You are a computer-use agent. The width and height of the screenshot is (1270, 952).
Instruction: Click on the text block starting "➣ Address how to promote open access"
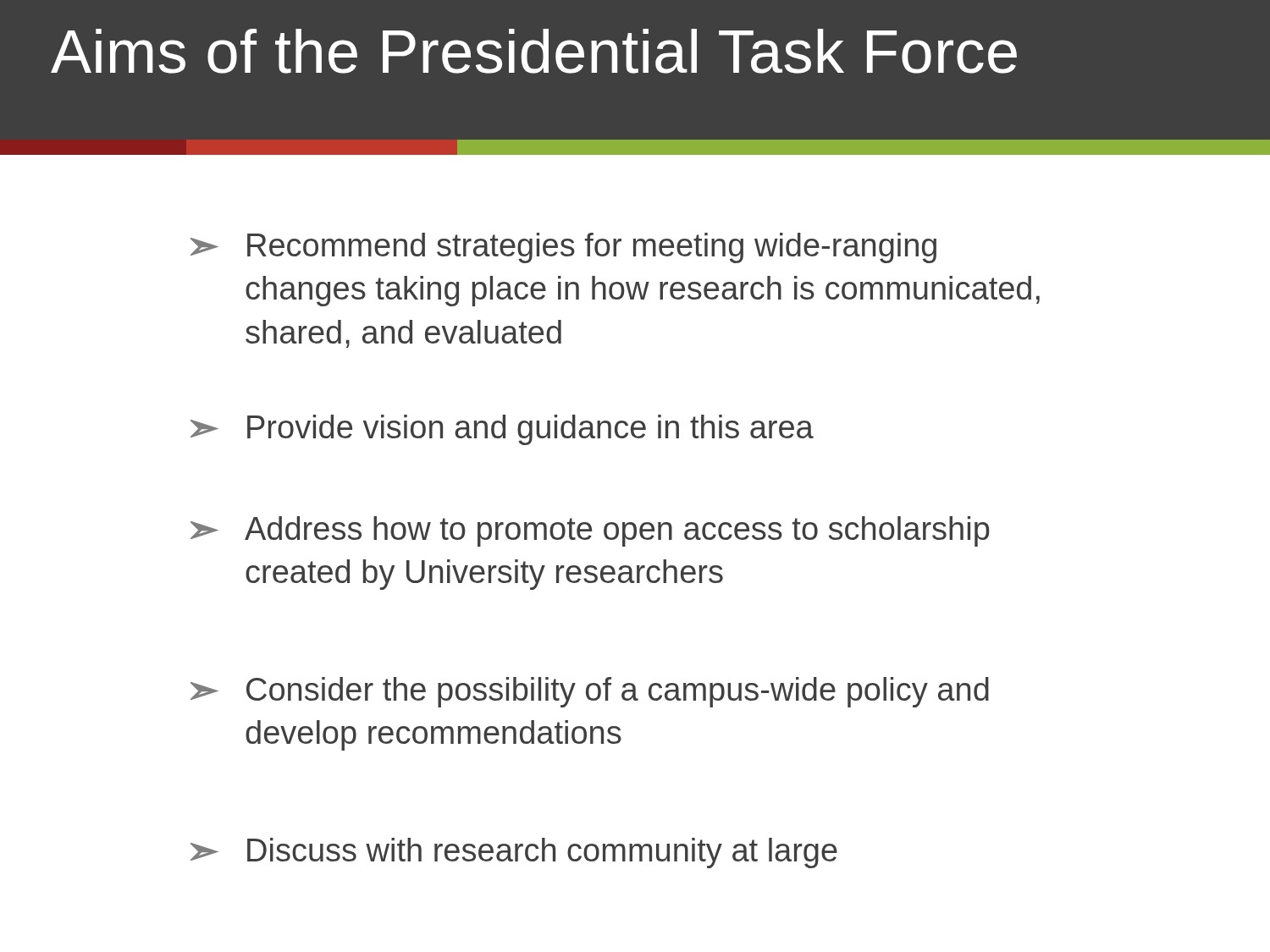pos(694,551)
